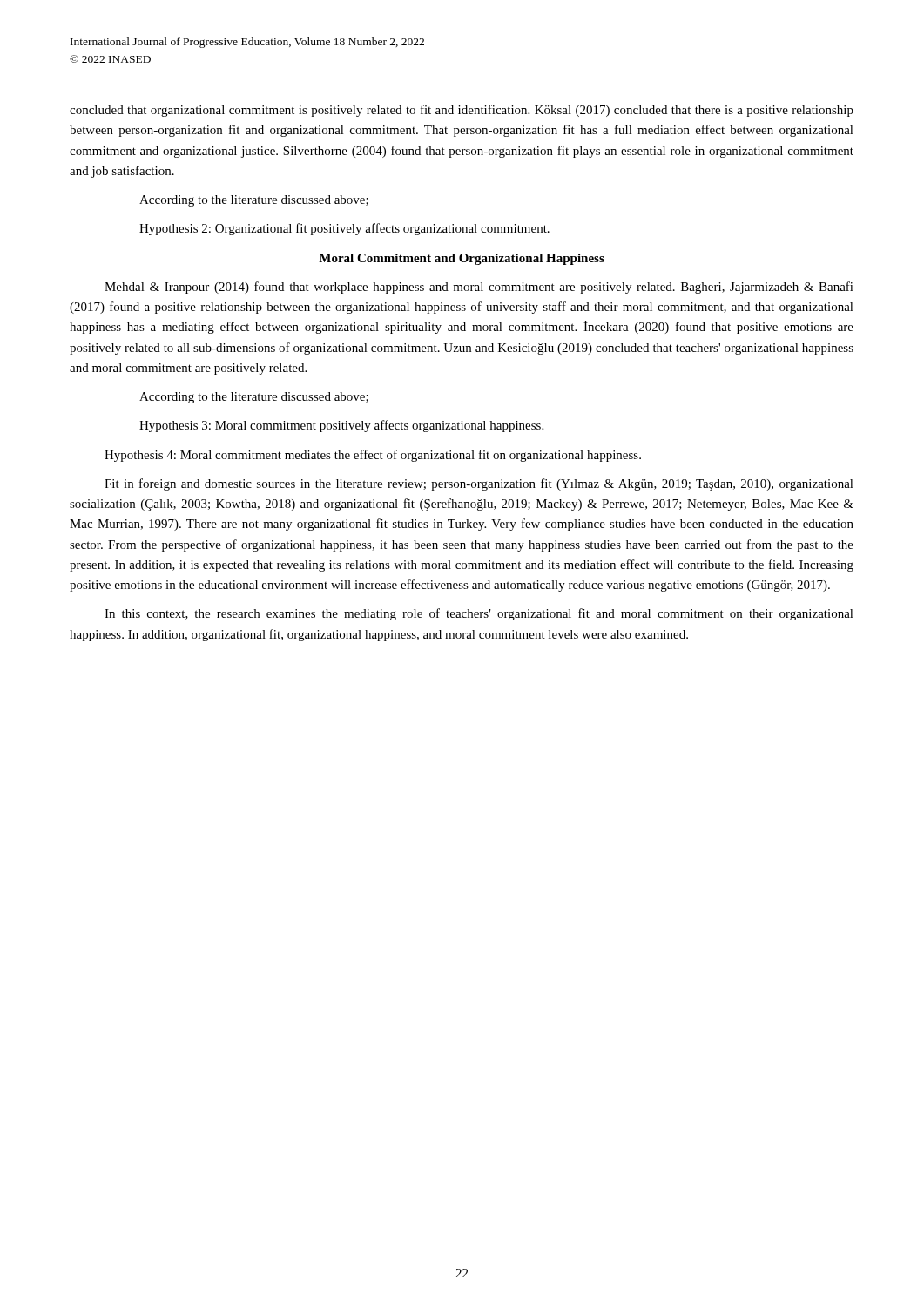Screen dimensions: 1307x924
Task: Click on the section header containing "Moral Commitment and Organizational"
Action: (x=462, y=258)
